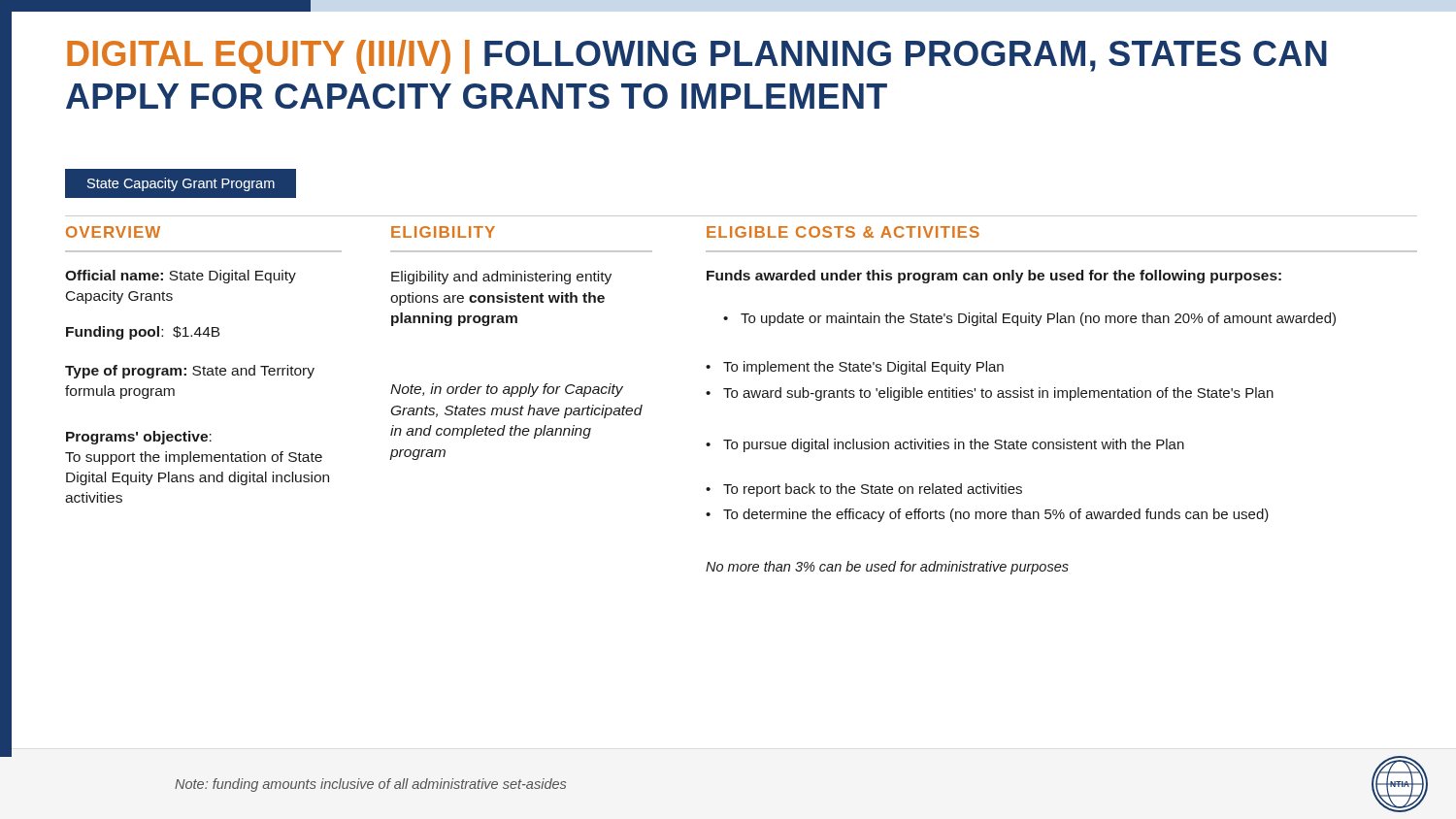Find "Funding pool: $1.44B" on this page

coord(143,331)
